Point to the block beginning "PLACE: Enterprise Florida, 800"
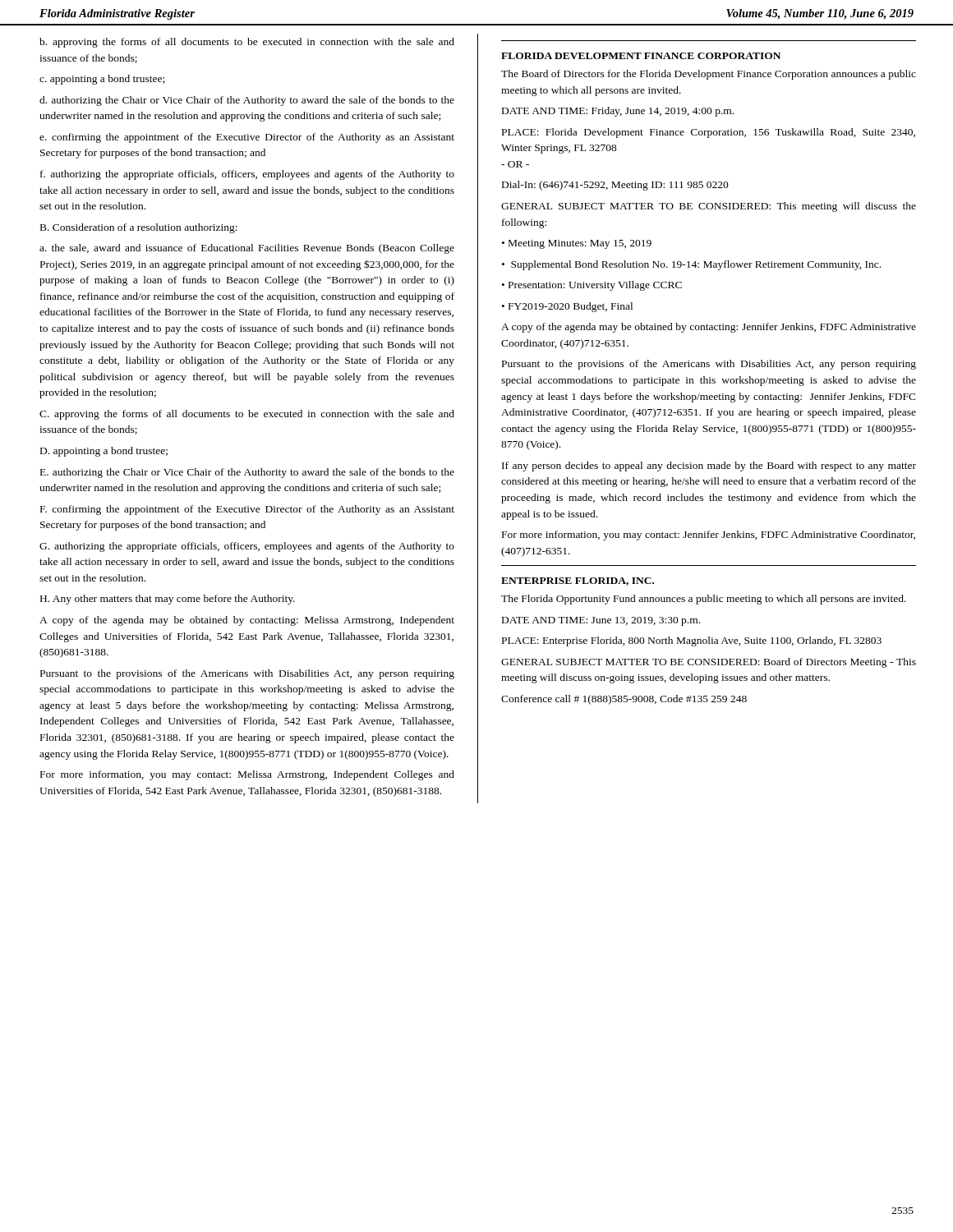This screenshot has width=953, height=1232. (691, 641)
